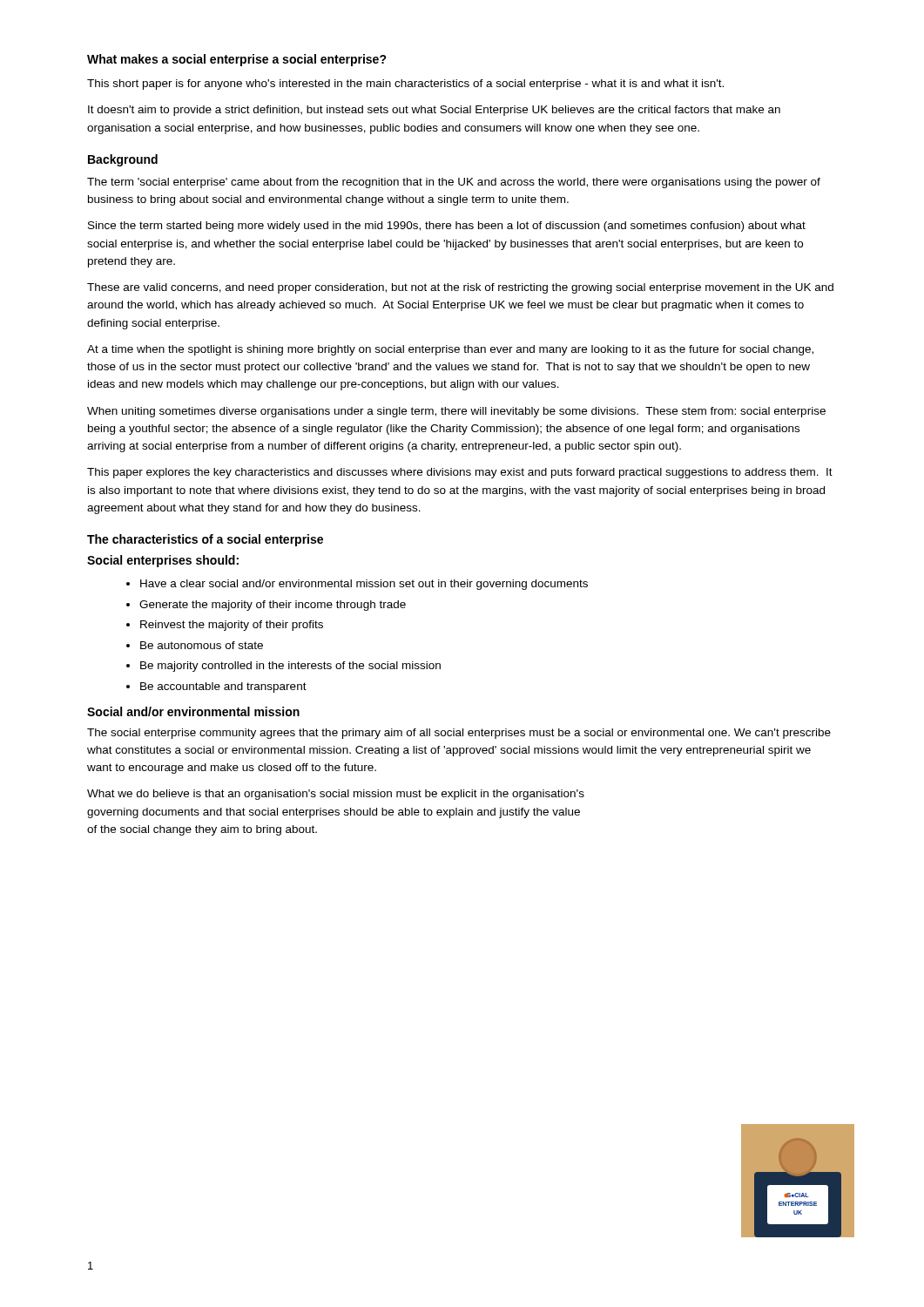The width and height of the screenshot is (924, 1307).
Task: Find the section header with the text "Social enterprises should:"
Action: tap(163, 560)
